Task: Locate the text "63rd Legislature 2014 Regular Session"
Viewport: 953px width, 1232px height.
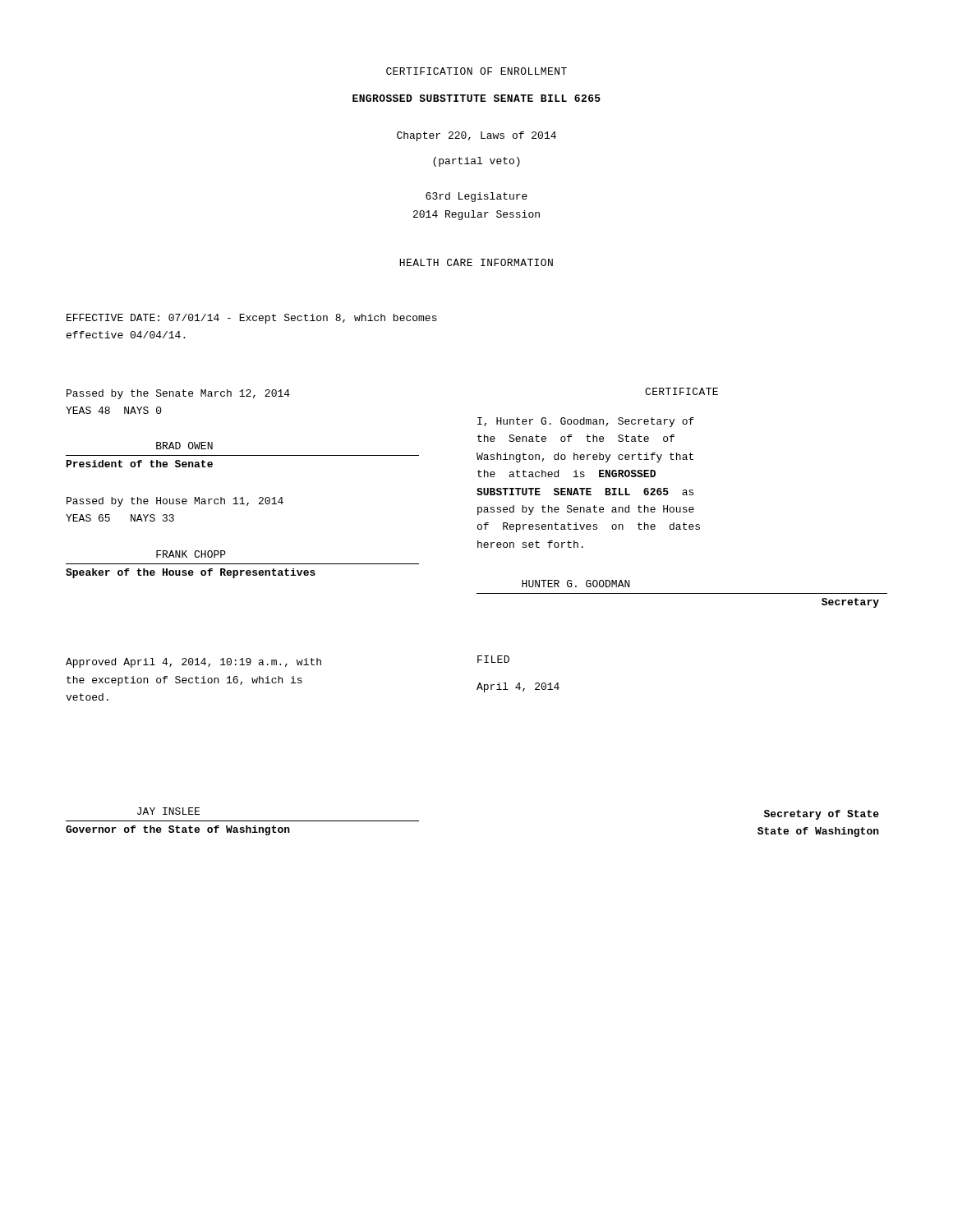Action: click(476, 206)
